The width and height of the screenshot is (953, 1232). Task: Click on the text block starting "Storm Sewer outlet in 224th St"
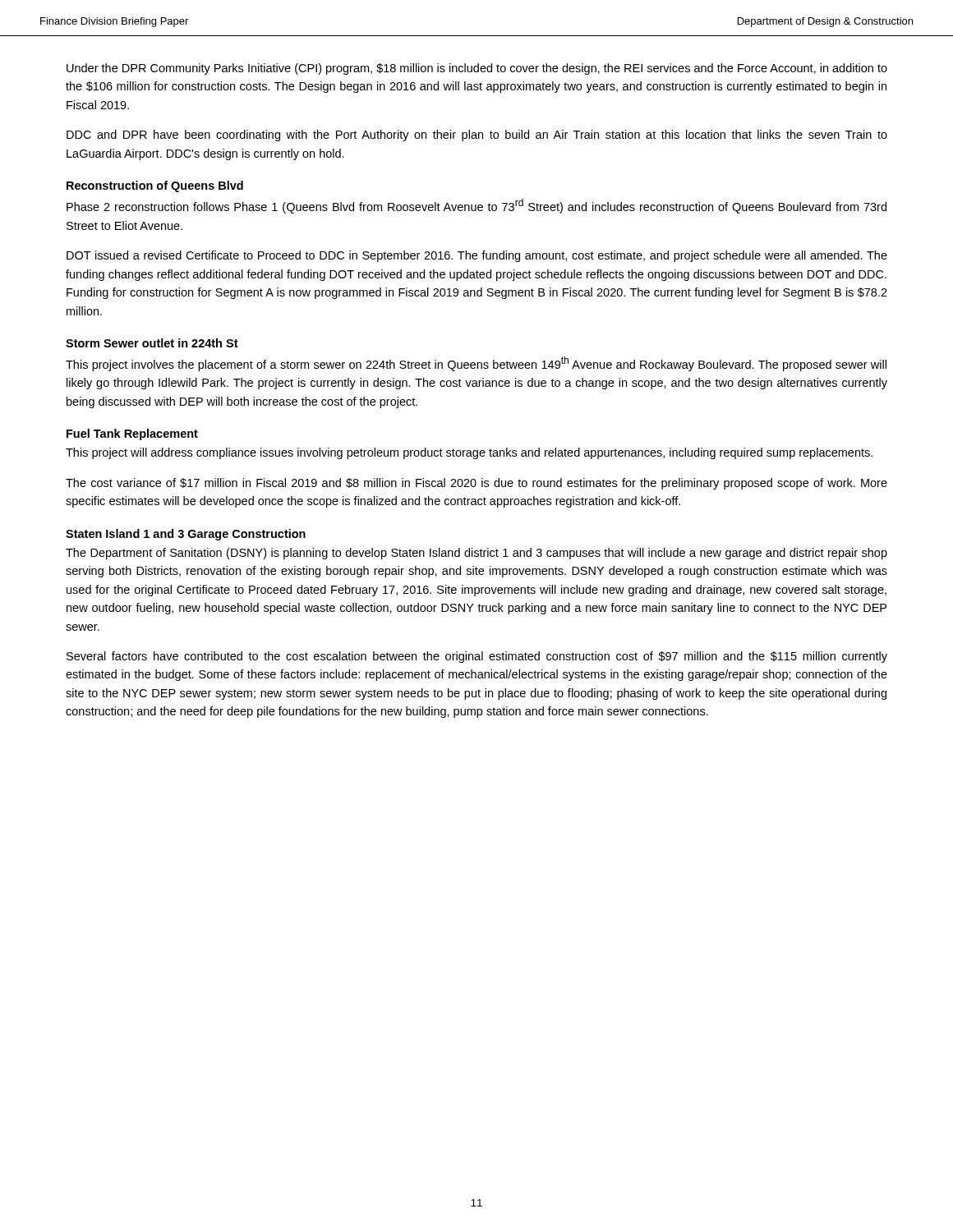pyautogui.click(x=152, y=343)
